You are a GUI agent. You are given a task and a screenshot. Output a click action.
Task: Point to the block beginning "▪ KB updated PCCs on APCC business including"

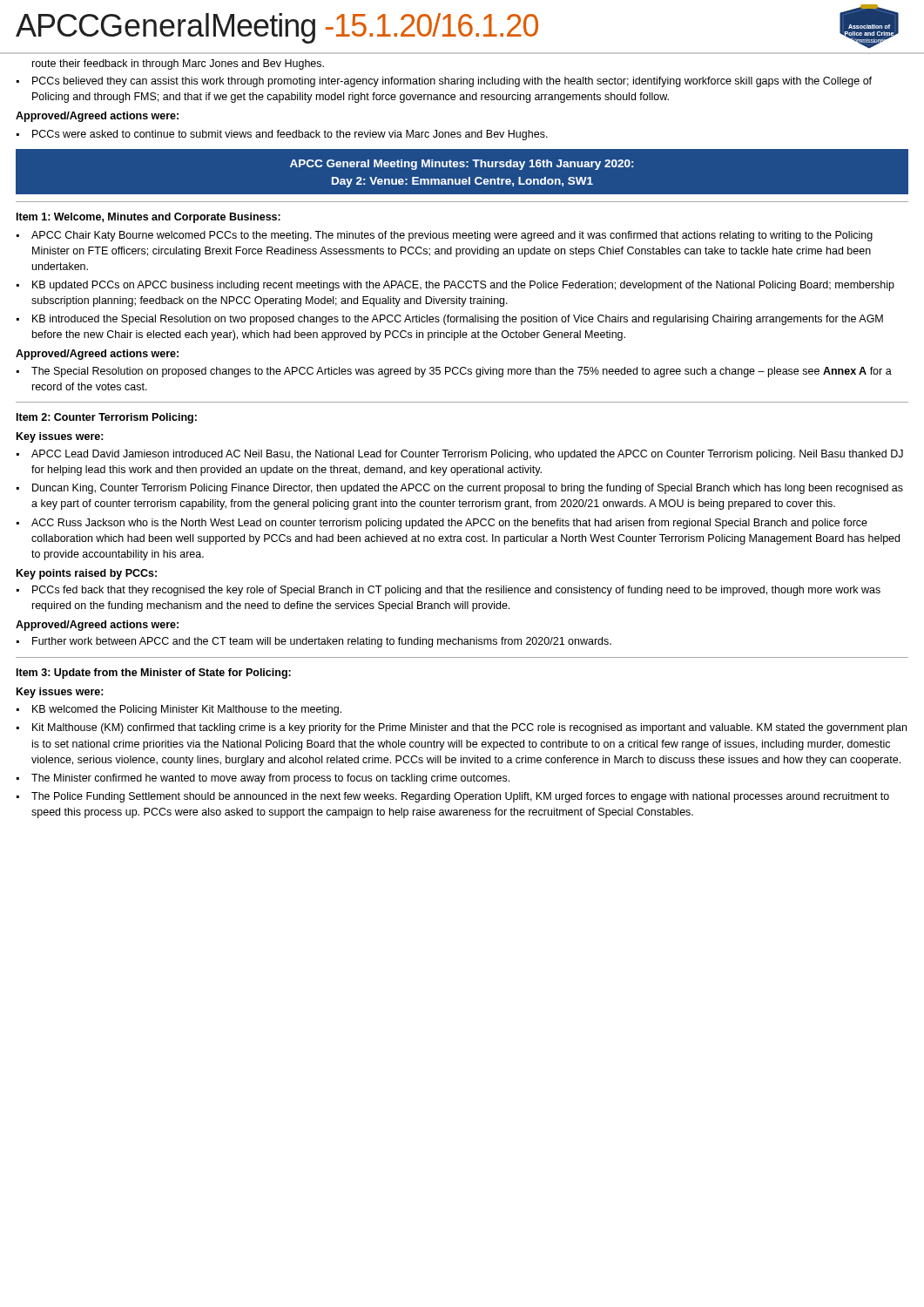(x=462, y=293)
